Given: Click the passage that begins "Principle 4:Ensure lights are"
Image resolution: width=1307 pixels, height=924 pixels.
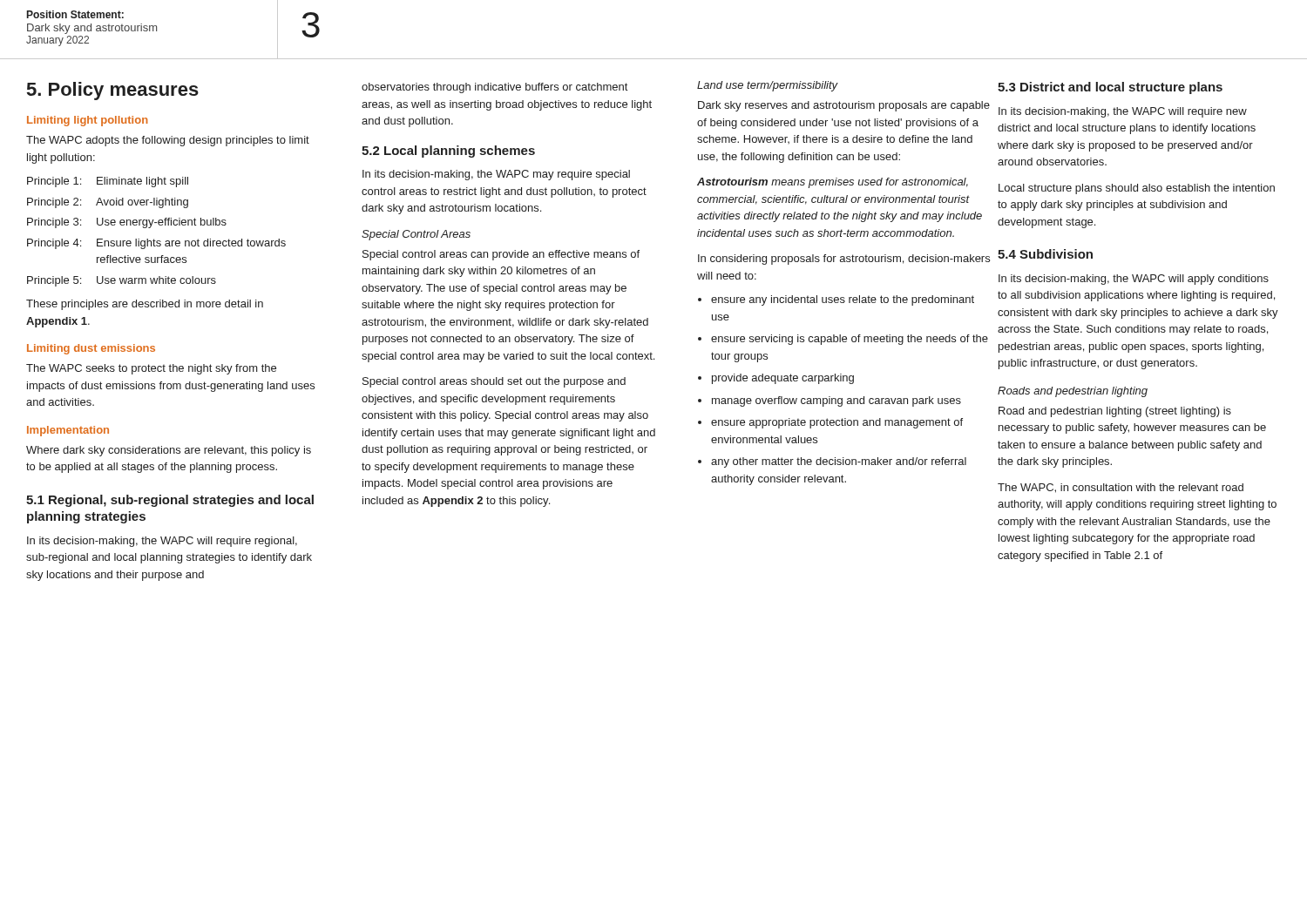Looking at the screenshot, I should tap(172, 251).
